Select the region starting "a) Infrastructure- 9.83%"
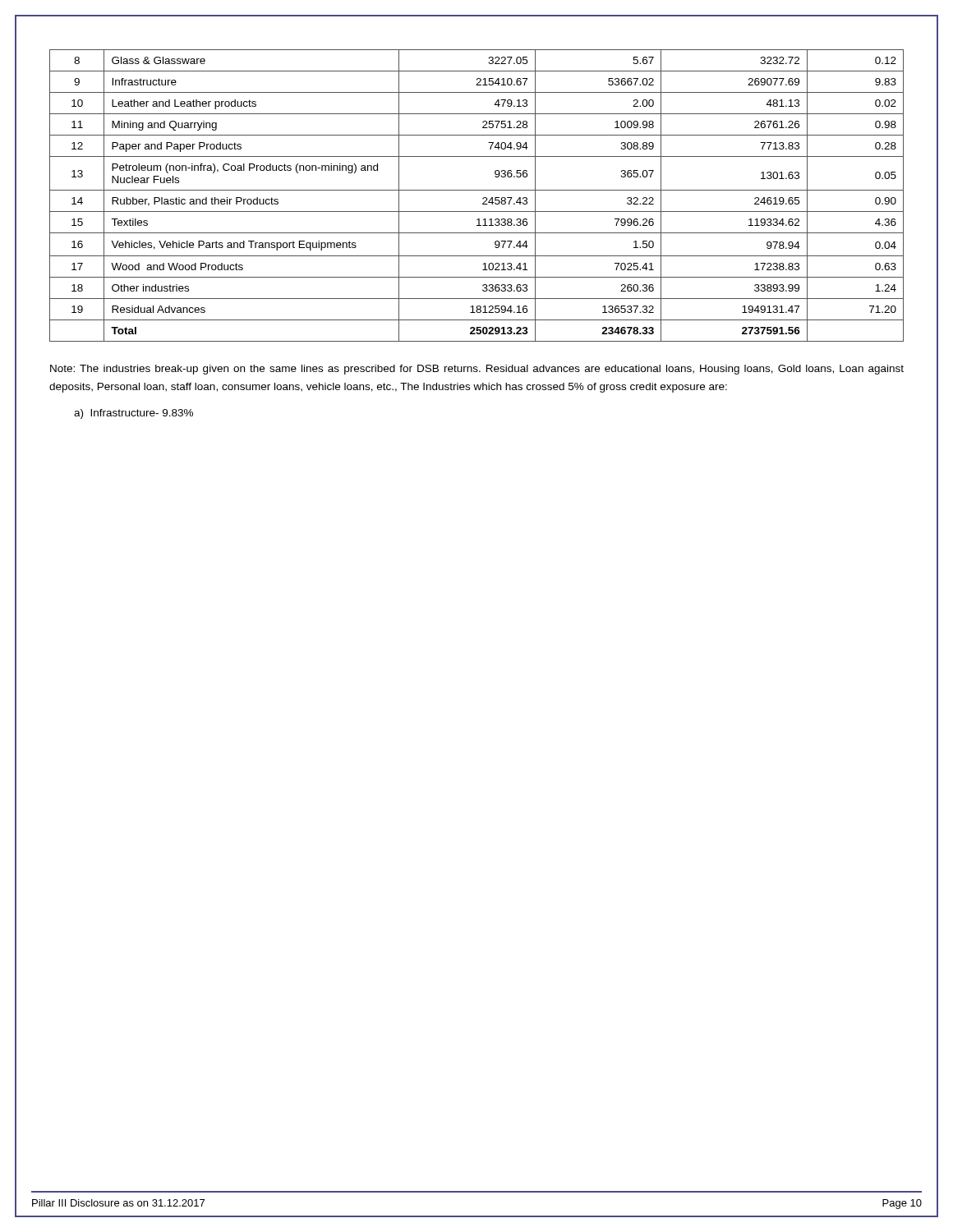Screen dimensions: 1232x953 coord(134,413)
